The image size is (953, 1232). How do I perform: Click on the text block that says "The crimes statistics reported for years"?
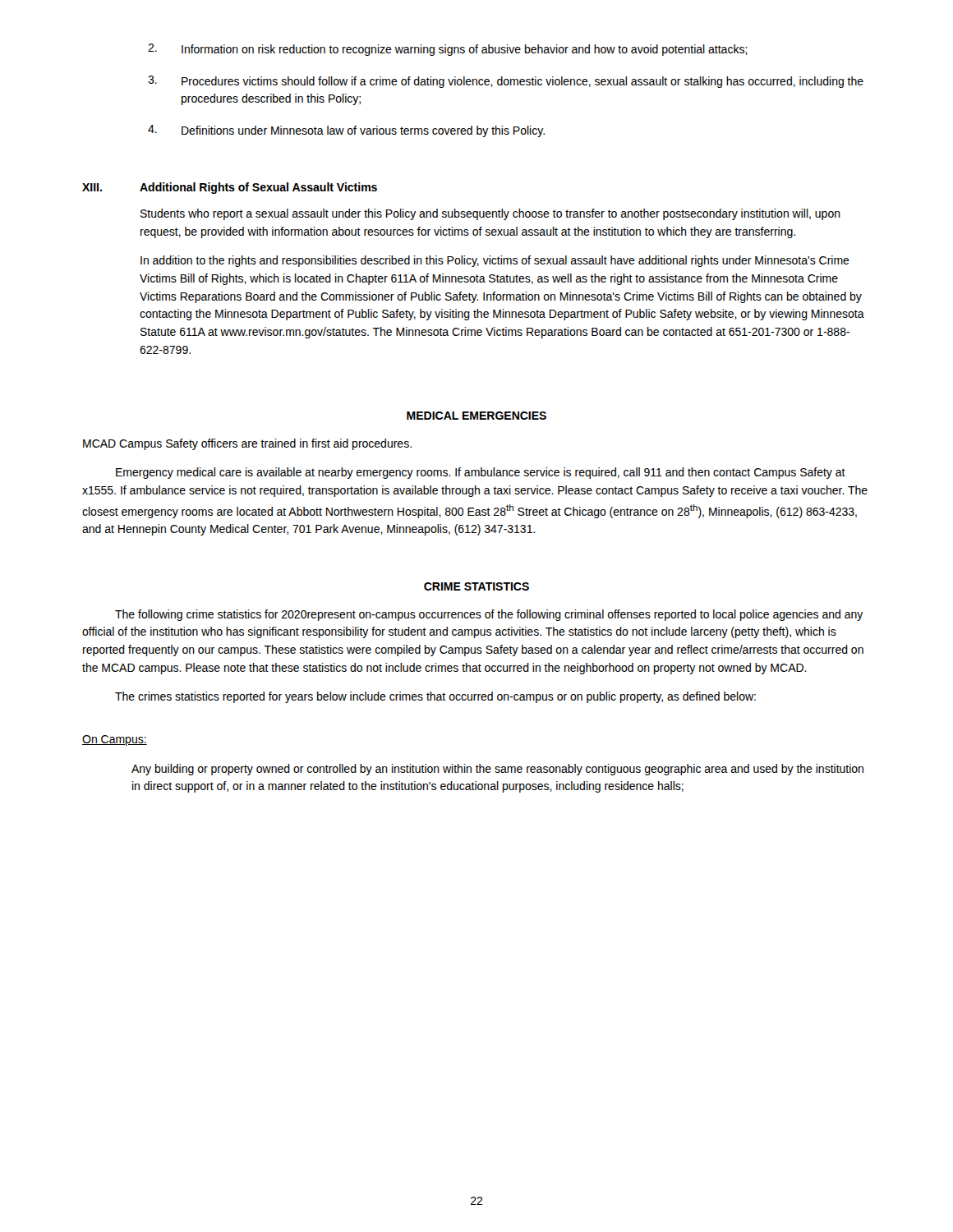436,697
